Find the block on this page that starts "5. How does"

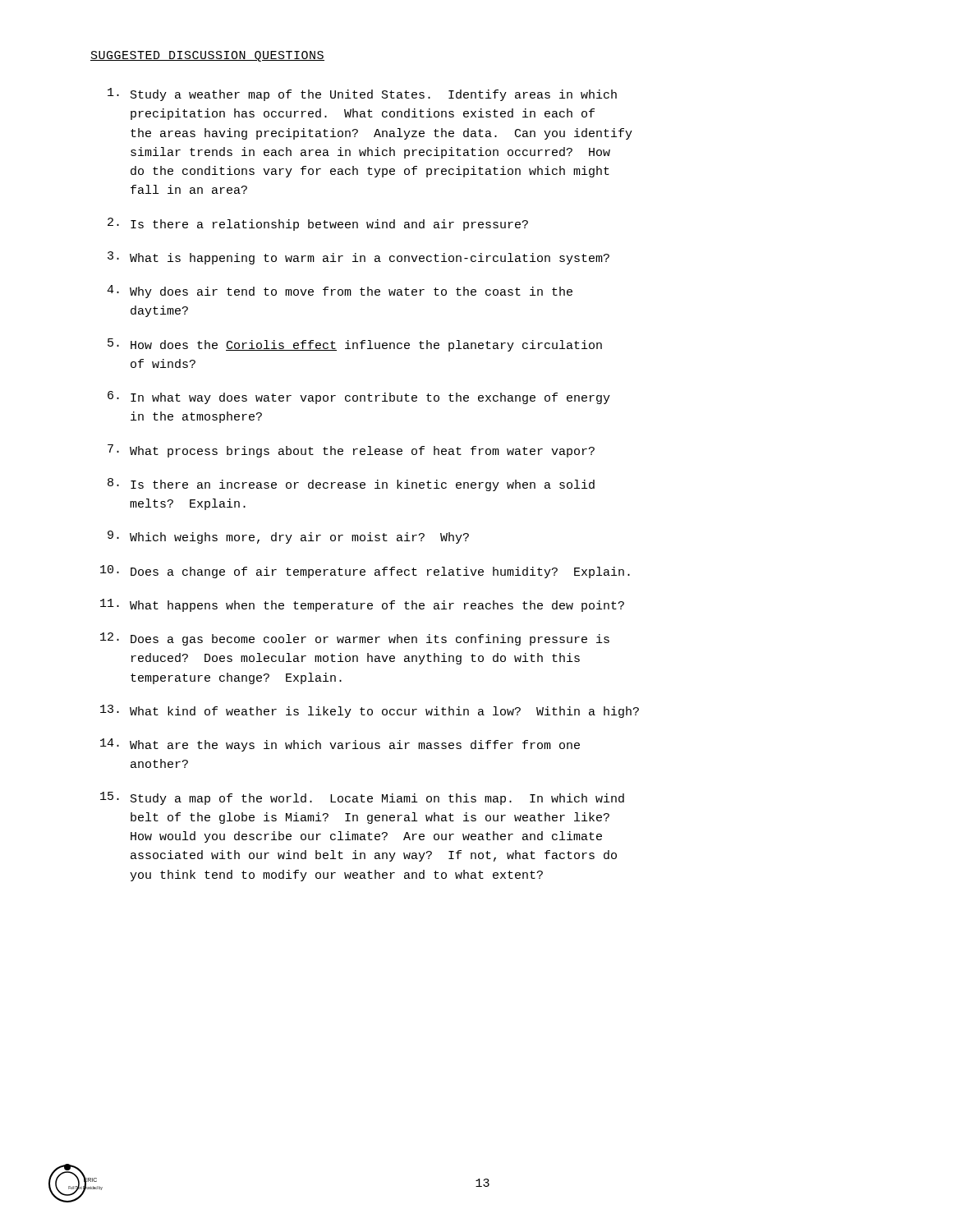(x=347, y=355)
